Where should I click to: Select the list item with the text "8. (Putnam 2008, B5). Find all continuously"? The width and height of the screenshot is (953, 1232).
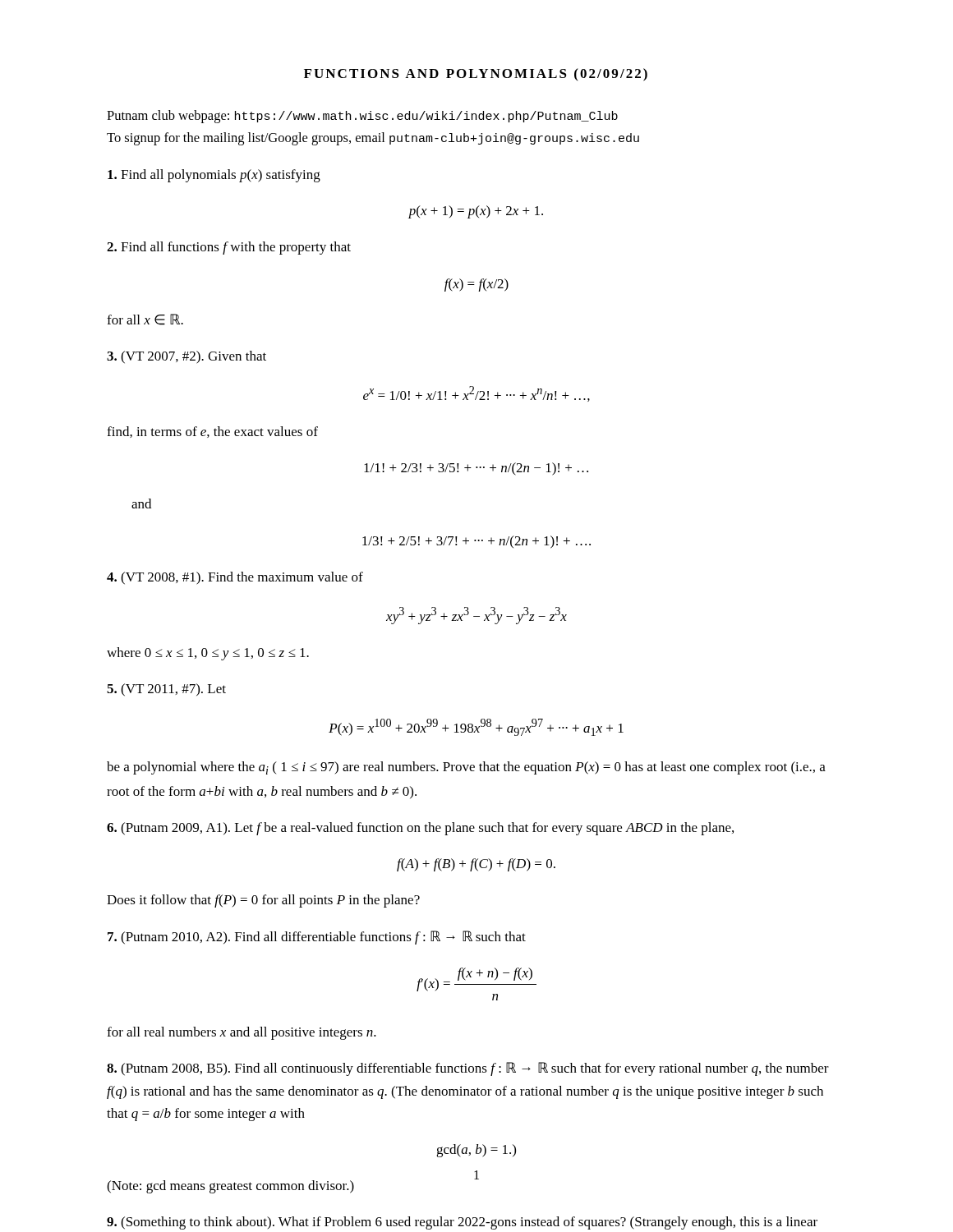(468, 1069)
